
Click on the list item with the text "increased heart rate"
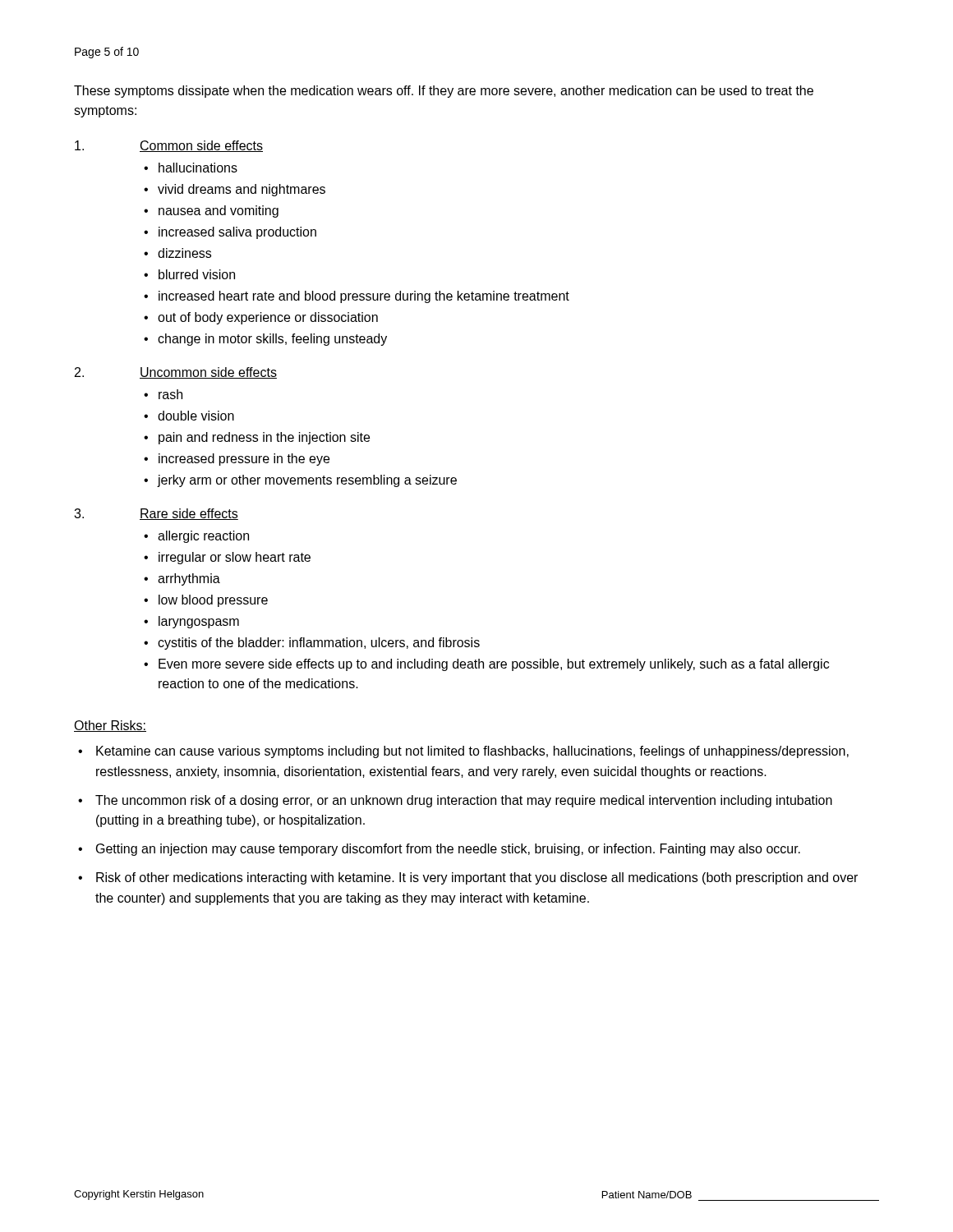coord(363,296)
